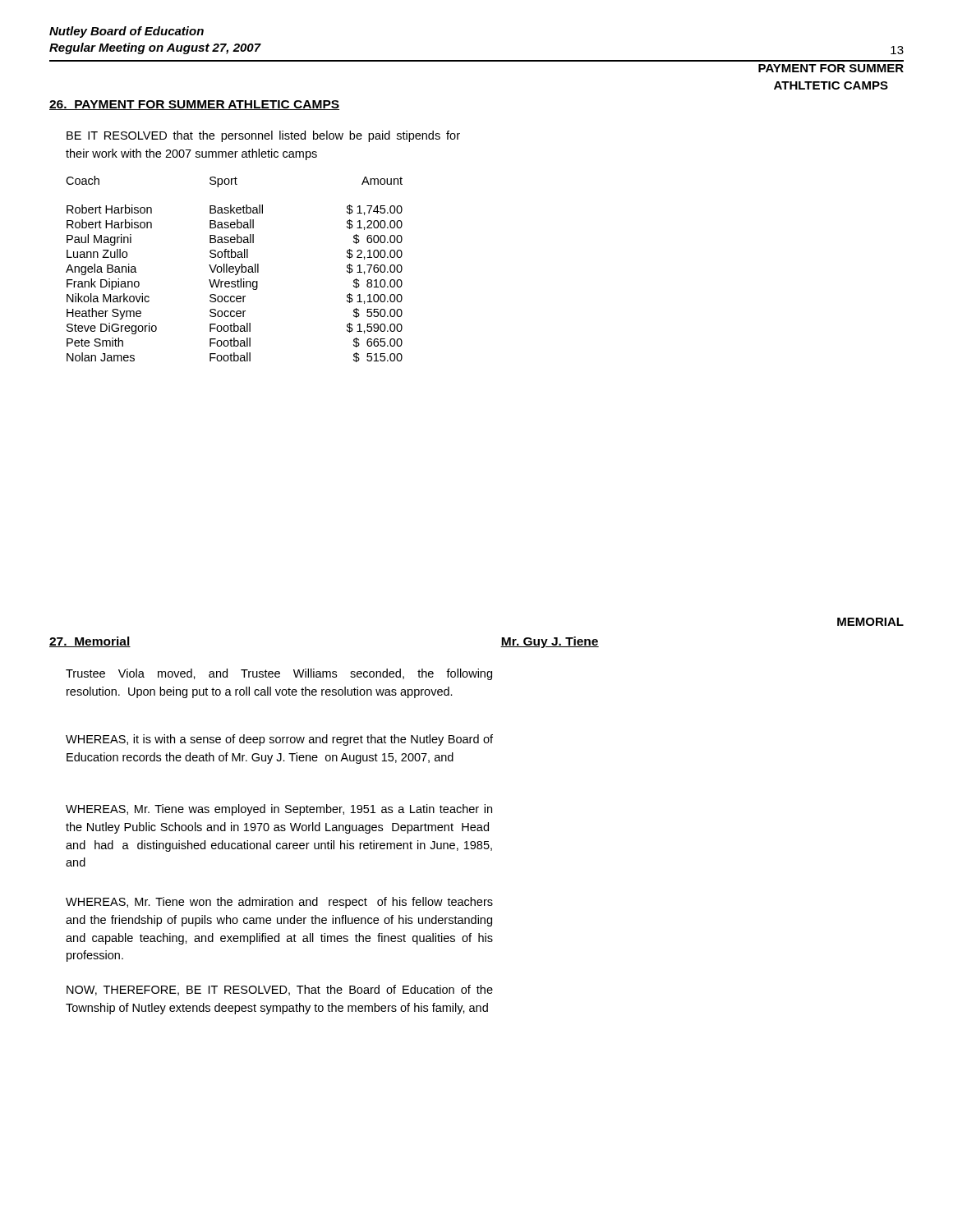953x1232 pixels.
Task: Click the passage that begins "NOW, THEREFORE, BE IT RESOLVED,"
Action: [279, 999]
